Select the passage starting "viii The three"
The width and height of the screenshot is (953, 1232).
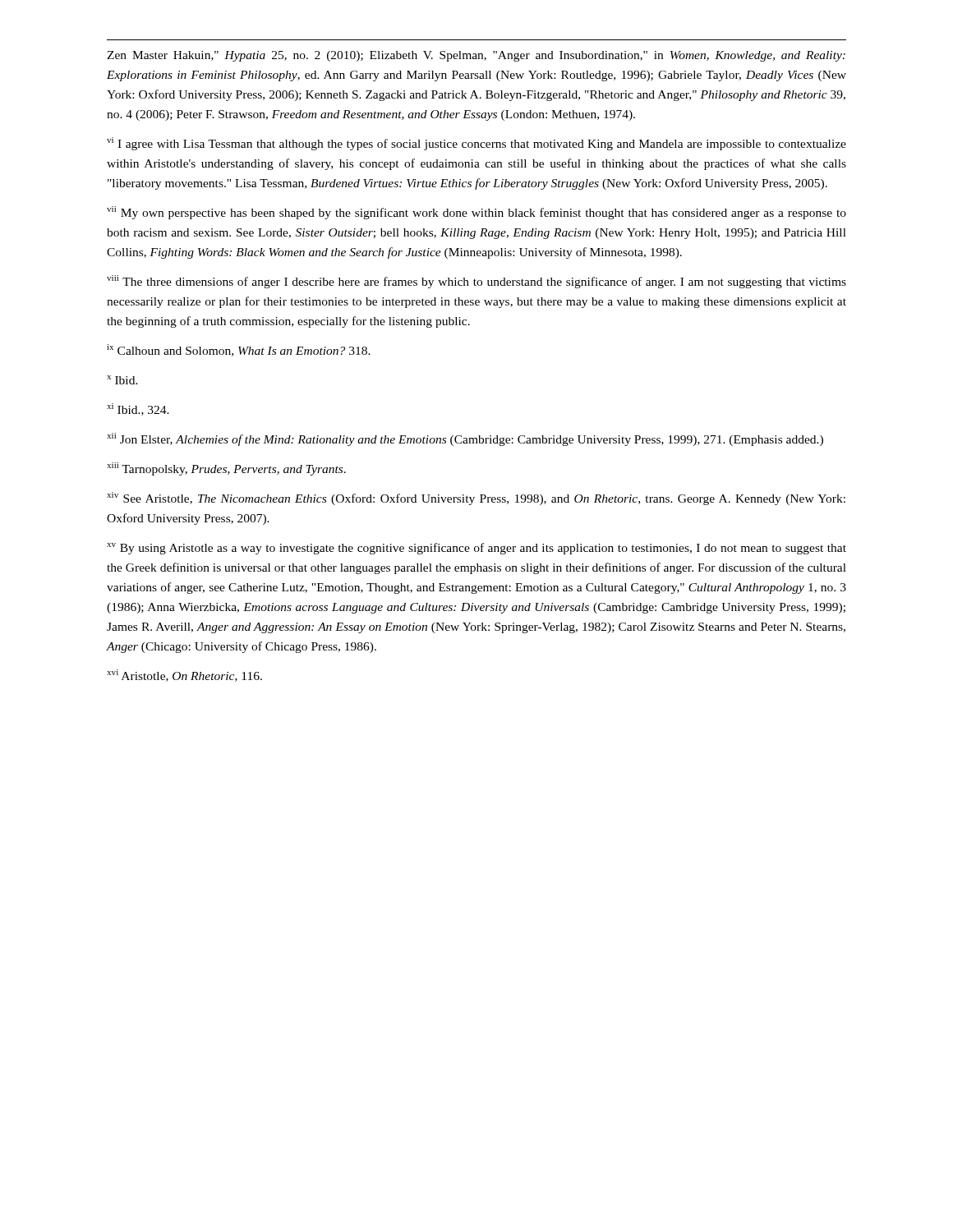pos(476,300)
